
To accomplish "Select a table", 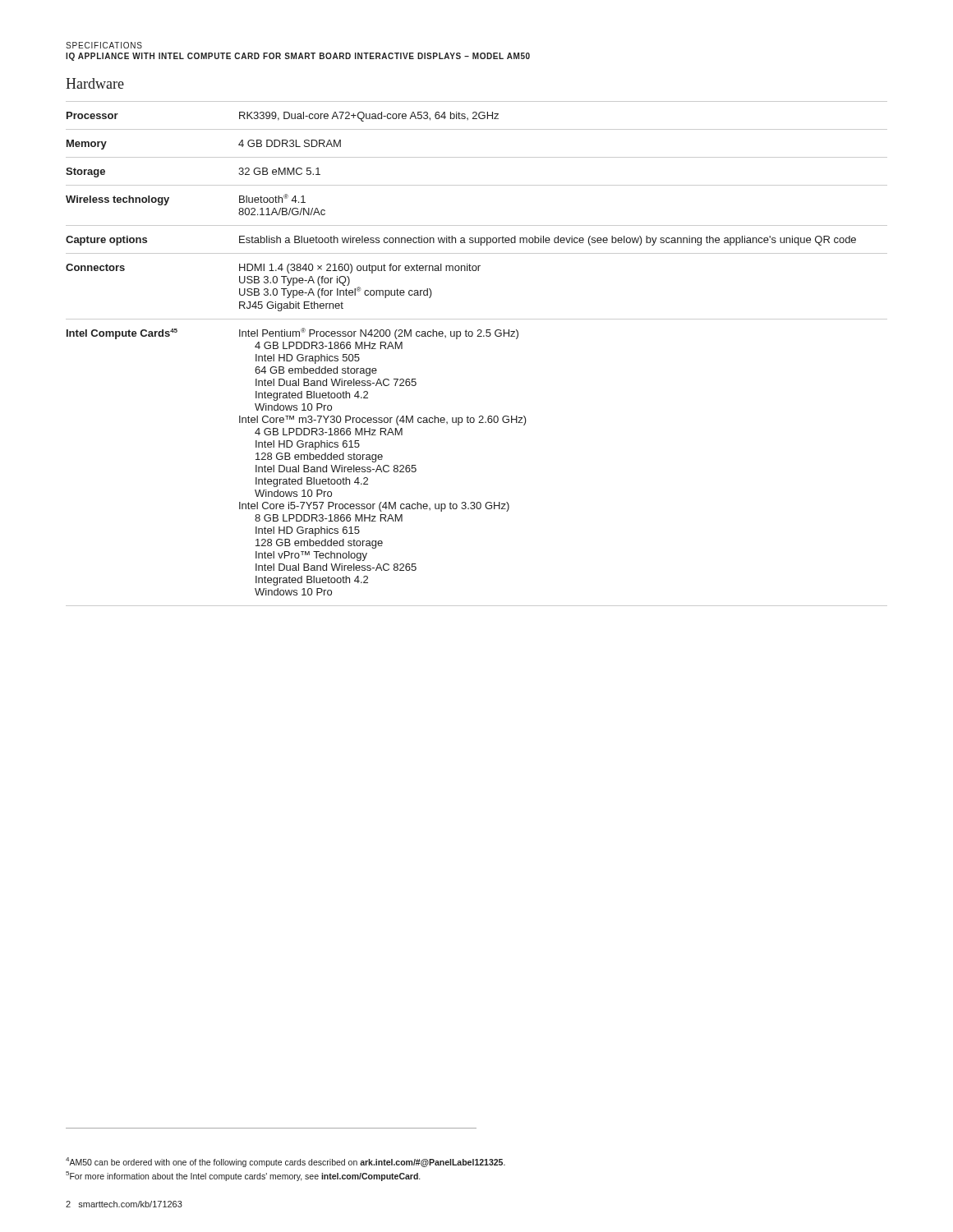I will (476, 354).
